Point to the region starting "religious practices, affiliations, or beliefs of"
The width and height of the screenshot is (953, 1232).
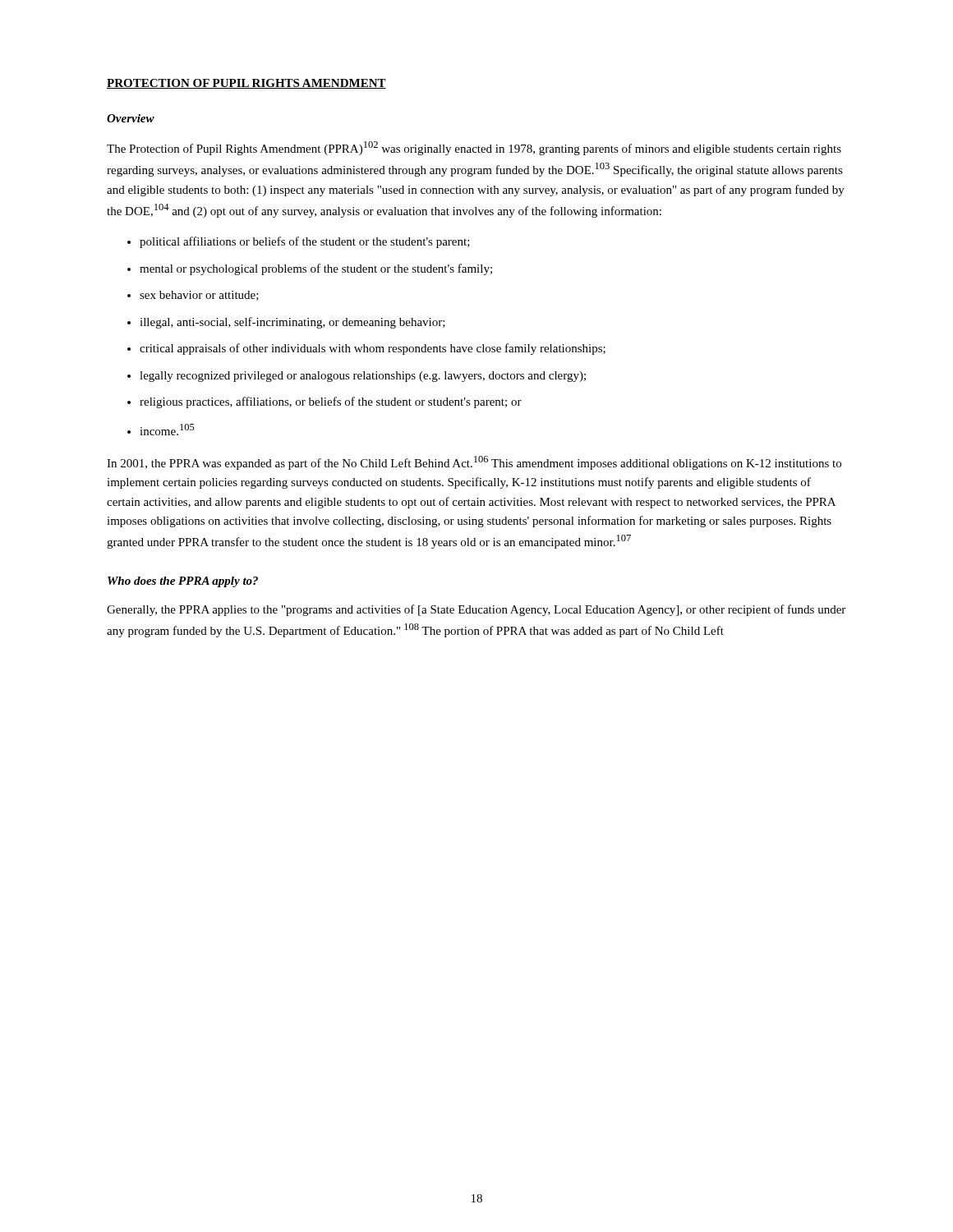[x=493, y=402]
